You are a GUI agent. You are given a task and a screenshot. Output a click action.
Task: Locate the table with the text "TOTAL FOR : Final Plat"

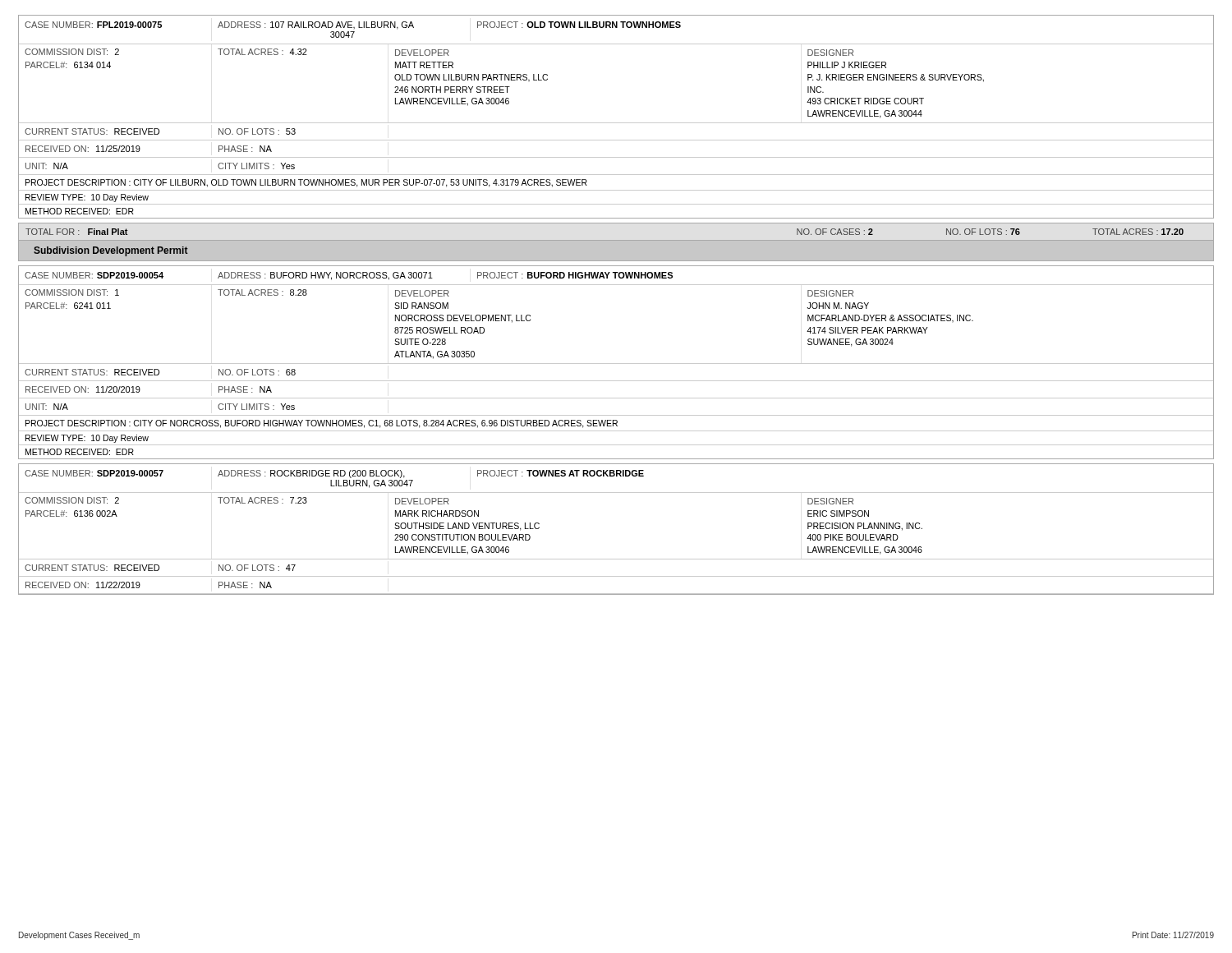[616, 232]
